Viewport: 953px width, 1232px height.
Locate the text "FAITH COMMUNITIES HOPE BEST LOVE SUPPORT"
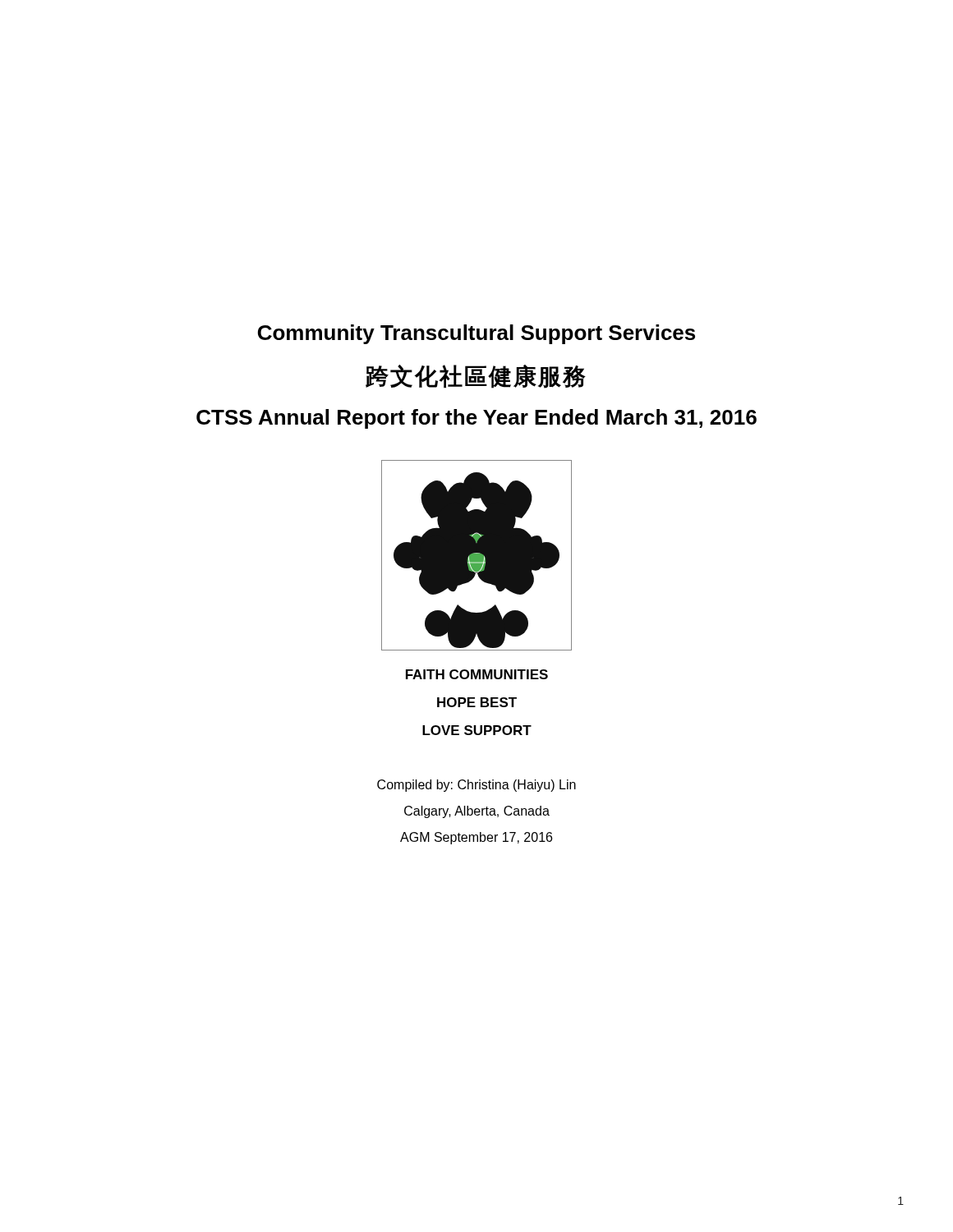click(476, 703)
